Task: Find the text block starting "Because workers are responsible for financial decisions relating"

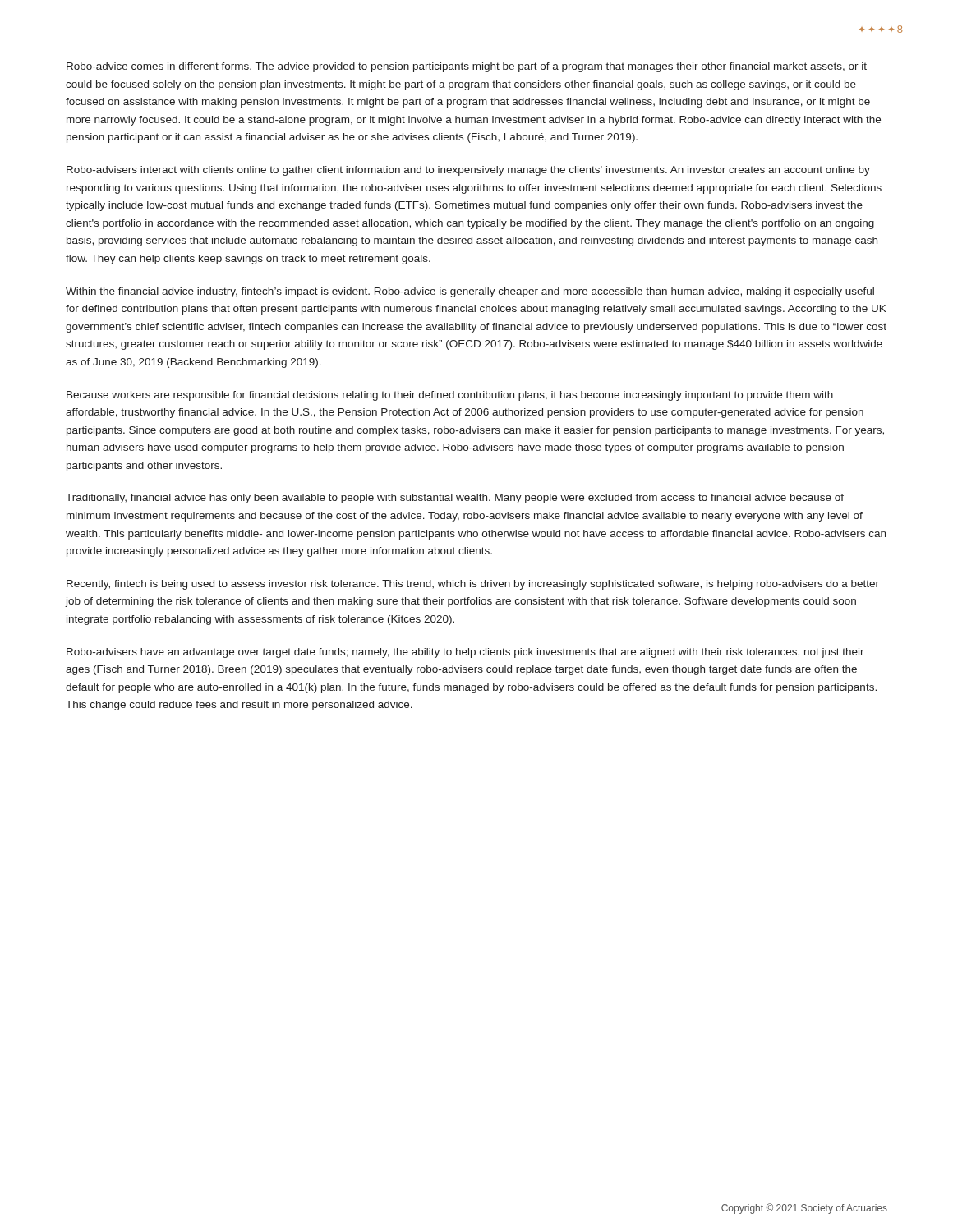Action: pos(475,430)
